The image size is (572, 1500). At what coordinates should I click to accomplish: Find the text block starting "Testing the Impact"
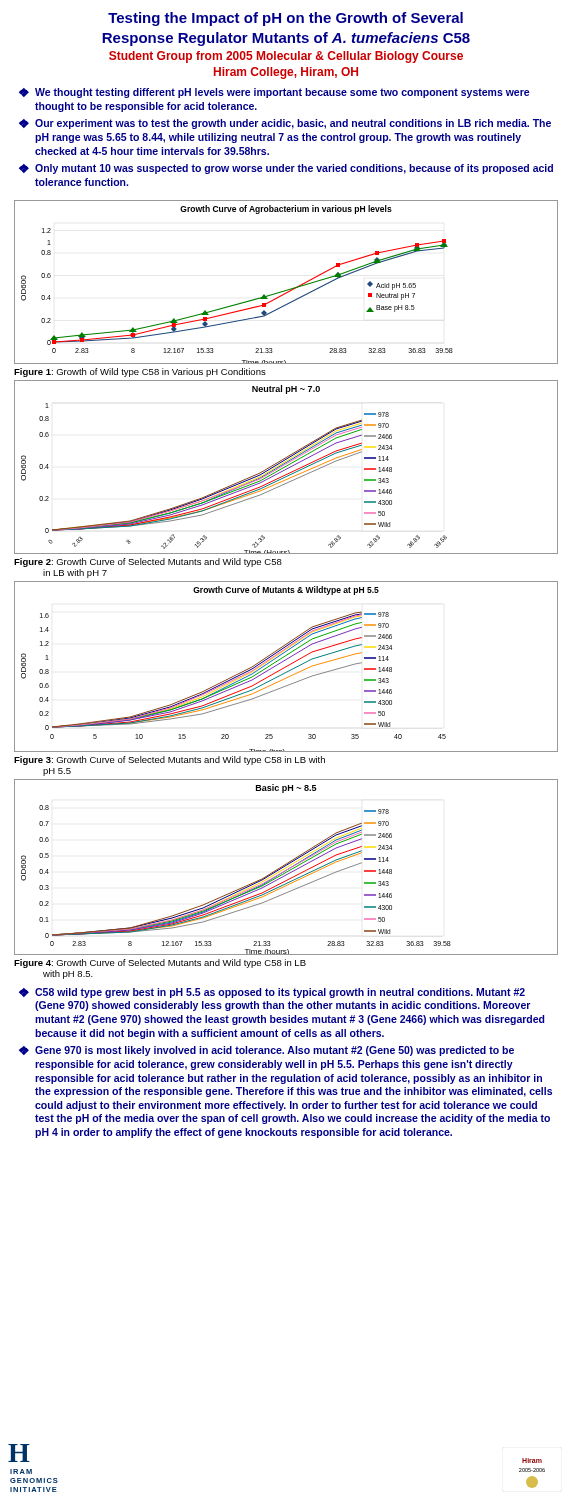[286, 44]
